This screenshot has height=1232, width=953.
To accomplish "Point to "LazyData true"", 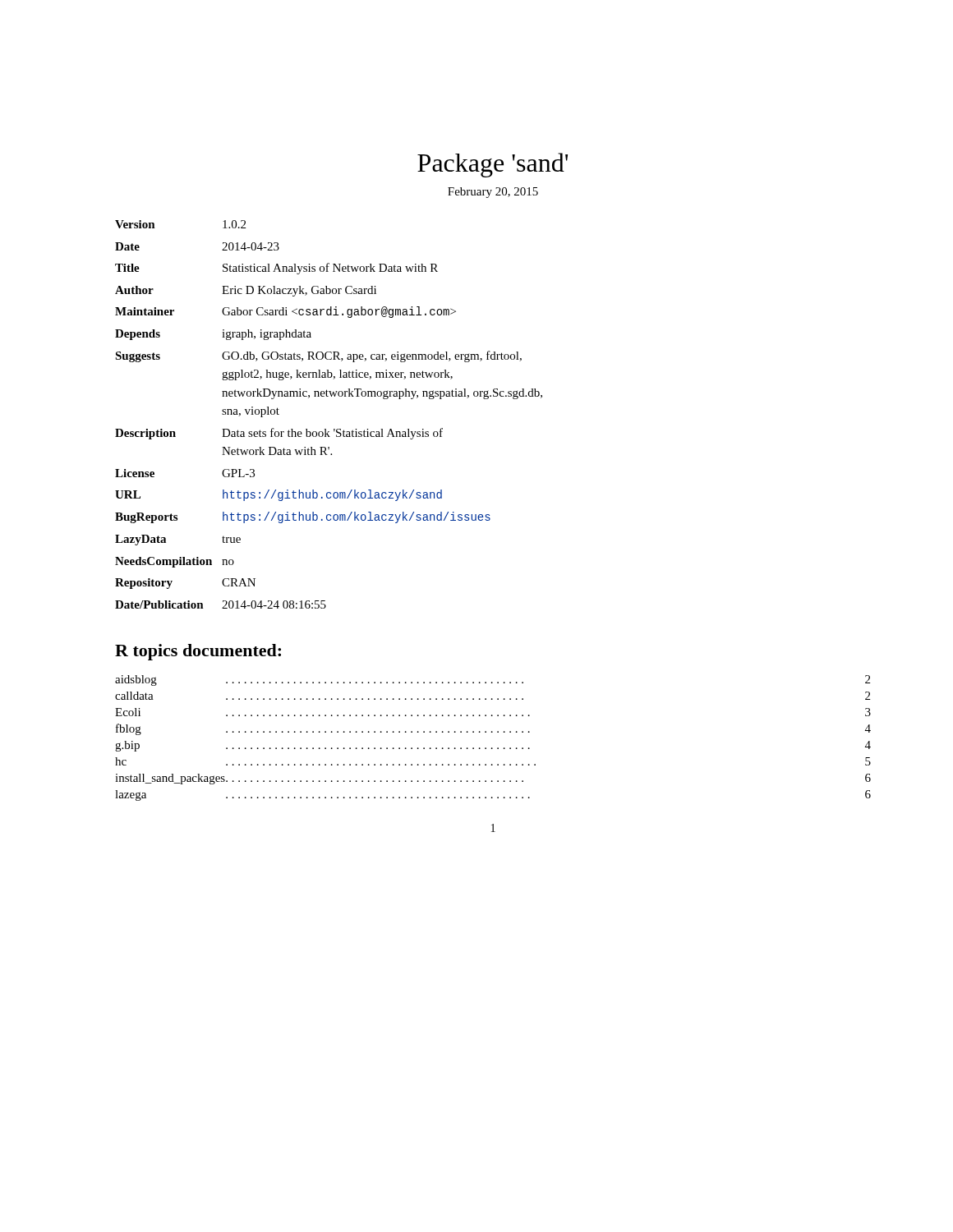I will 132,540.
